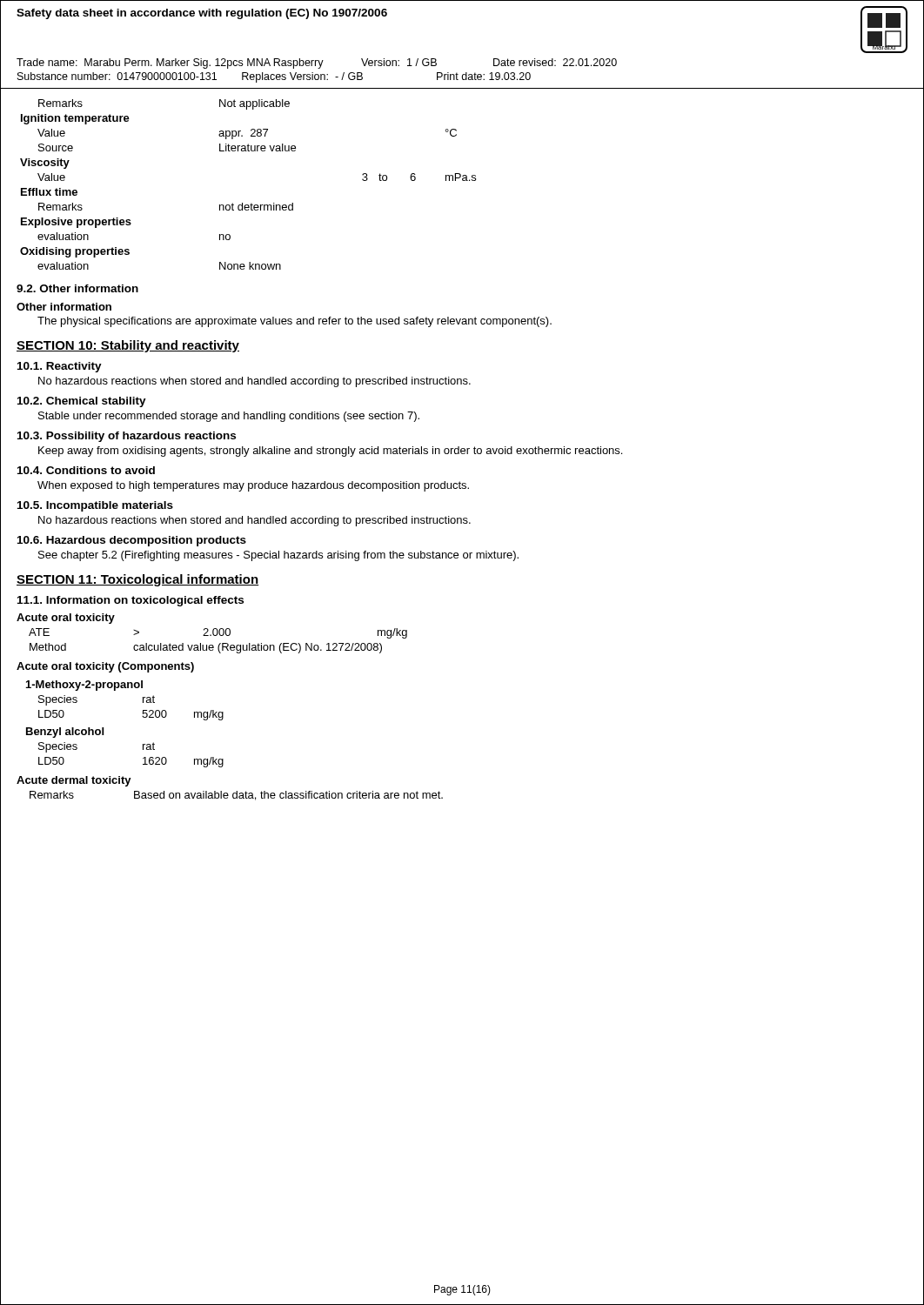This screenshot has height=1305, width=924.
Task: Where does it say "Acute oral toxicity"?
Action: click(x=66, y=617)
